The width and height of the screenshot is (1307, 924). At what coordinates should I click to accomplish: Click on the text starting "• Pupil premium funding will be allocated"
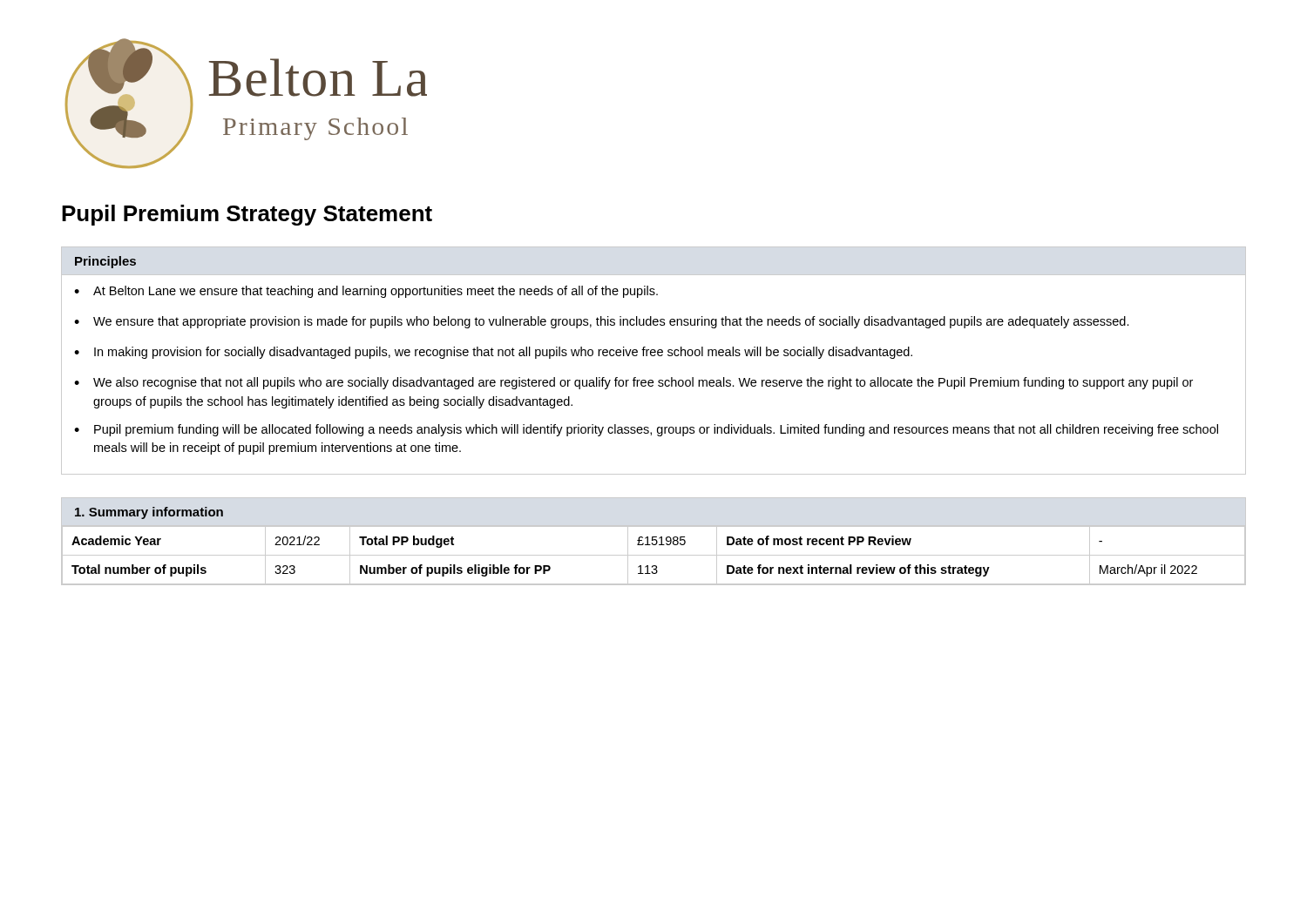coord(654,439)
